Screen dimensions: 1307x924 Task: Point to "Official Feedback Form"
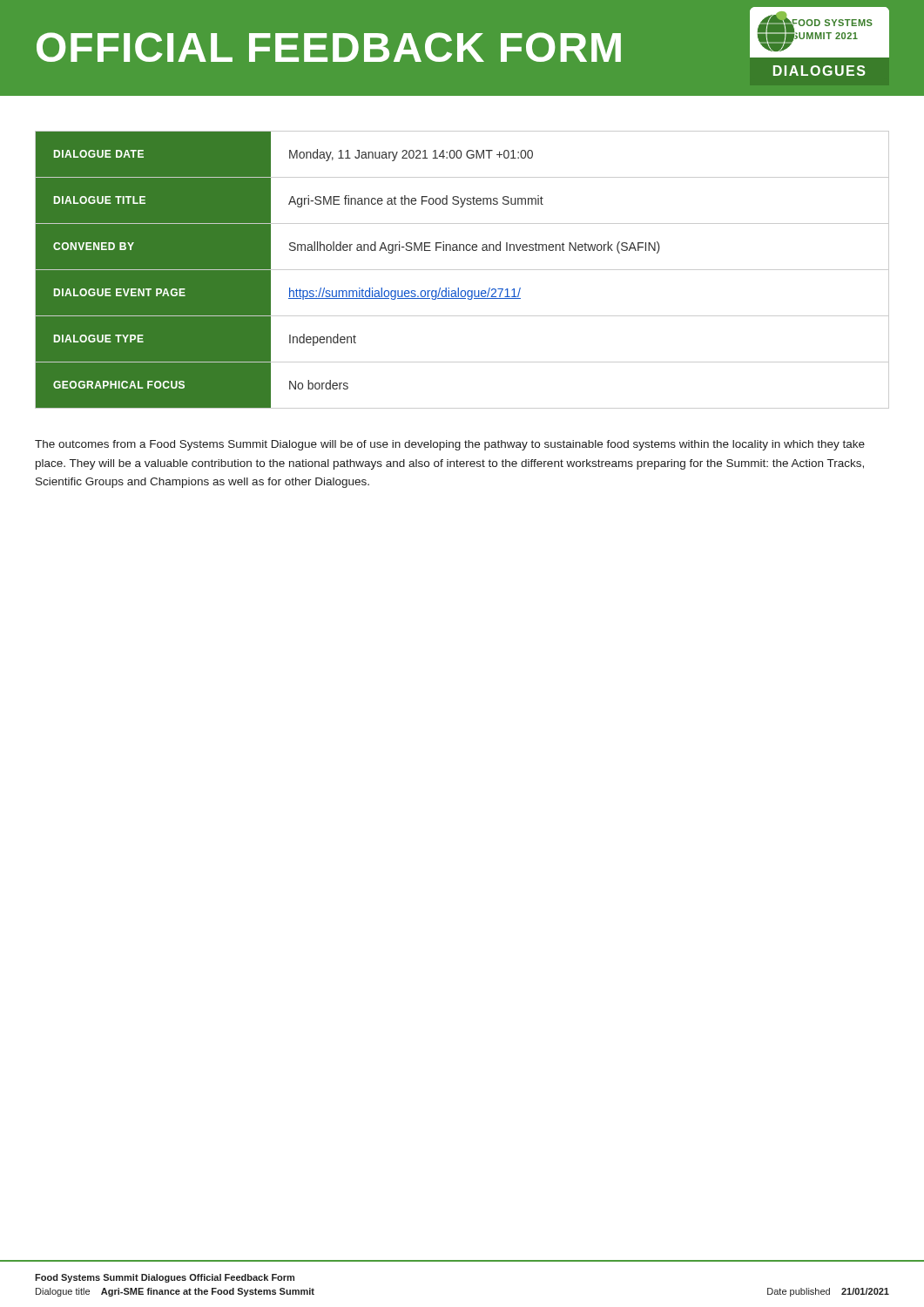330,48
